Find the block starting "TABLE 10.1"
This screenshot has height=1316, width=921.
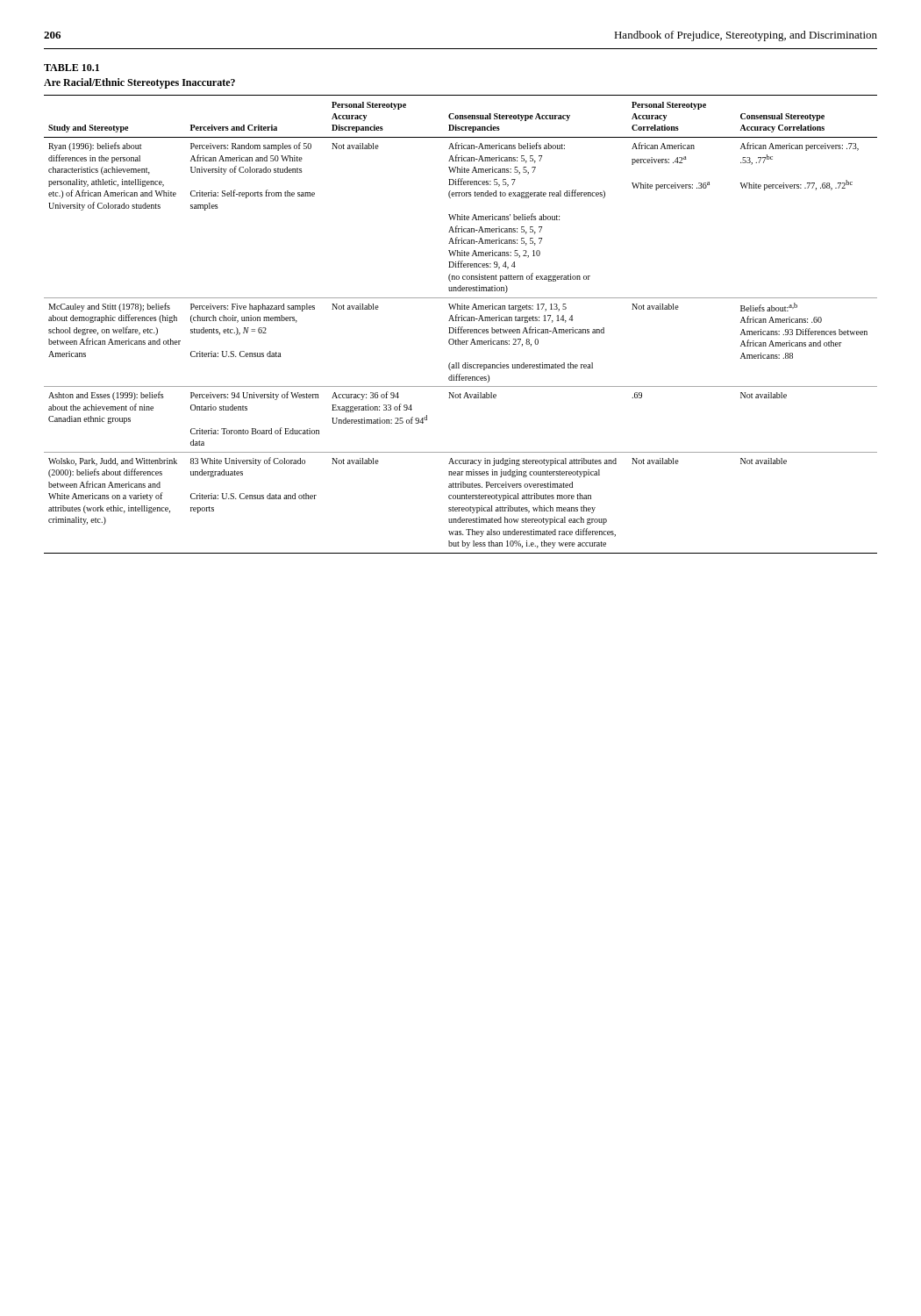click(x=72, y=68)
